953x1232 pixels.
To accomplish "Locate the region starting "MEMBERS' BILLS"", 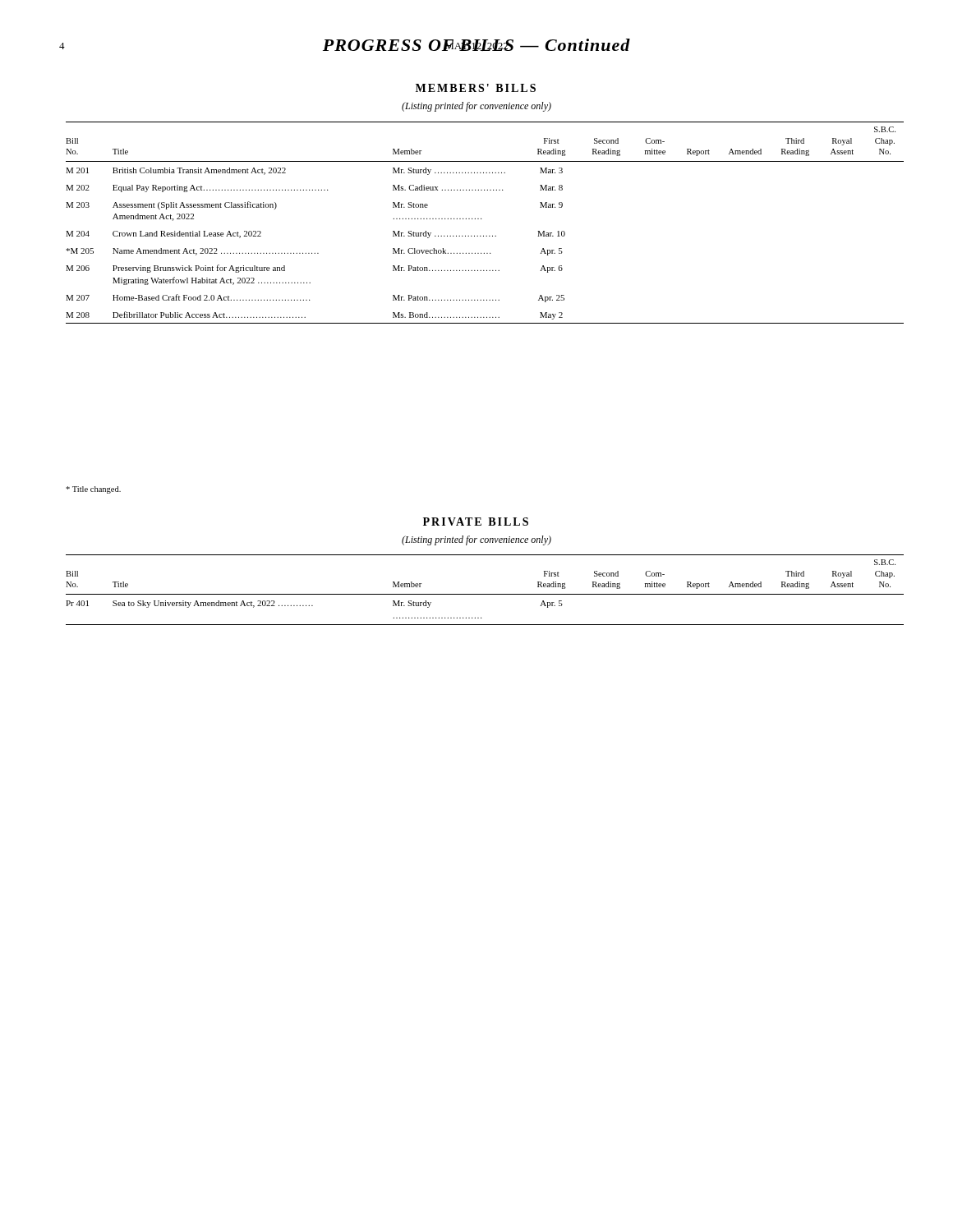I will click(476, 88).
